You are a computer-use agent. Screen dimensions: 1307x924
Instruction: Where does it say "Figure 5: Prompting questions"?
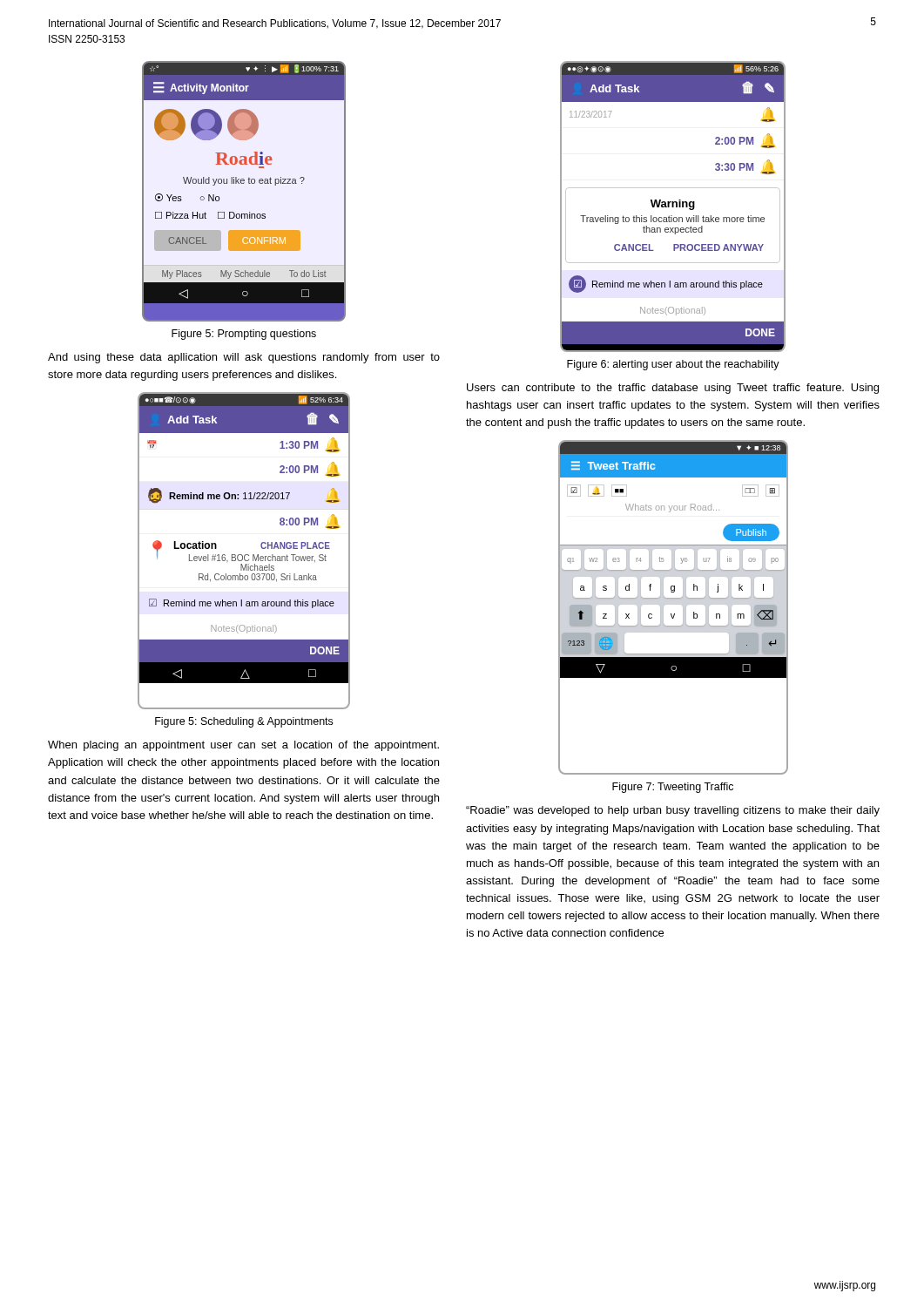[244, 334]
